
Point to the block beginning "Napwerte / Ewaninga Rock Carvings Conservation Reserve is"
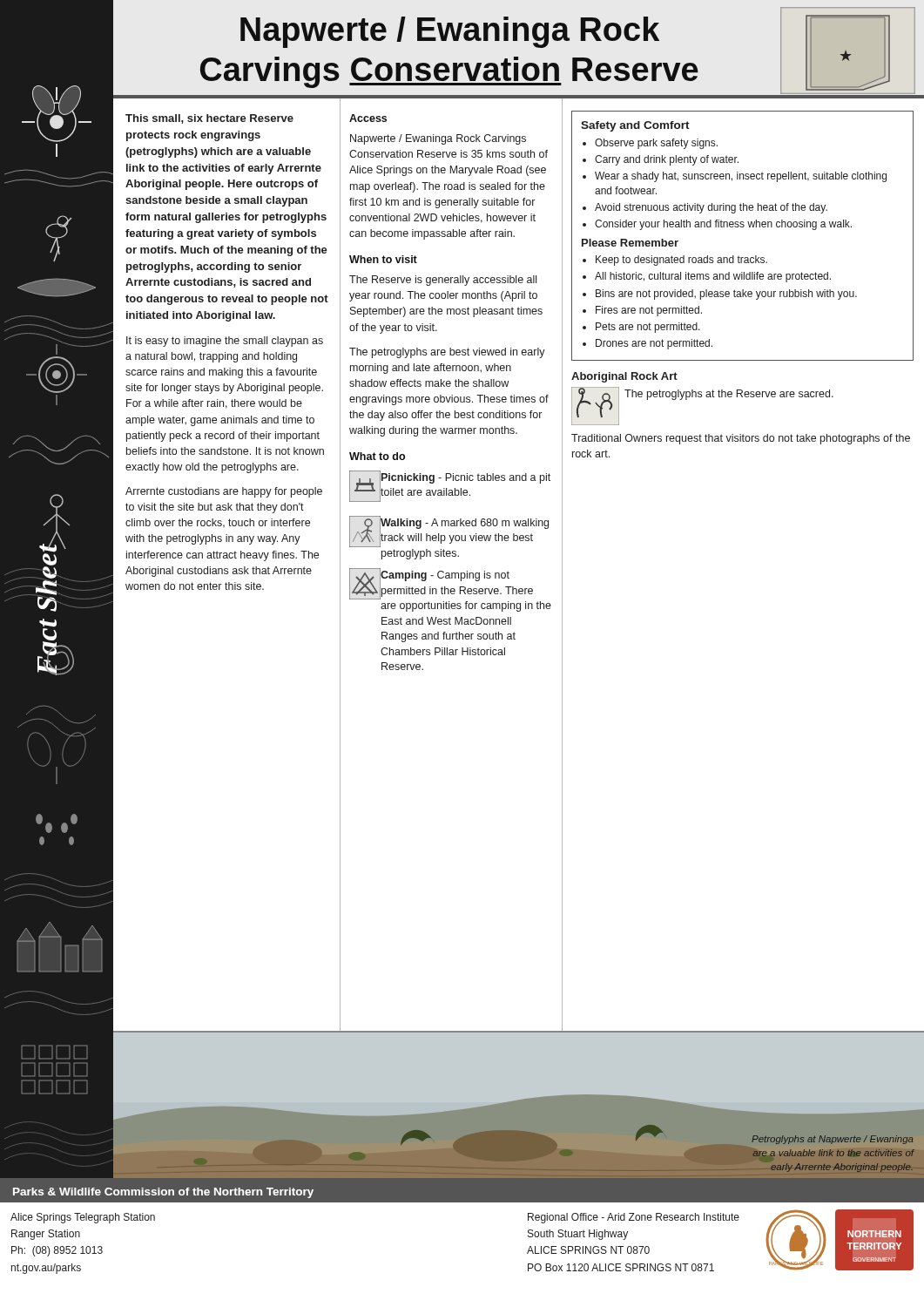pyautogui.click(x=450, y=186)
